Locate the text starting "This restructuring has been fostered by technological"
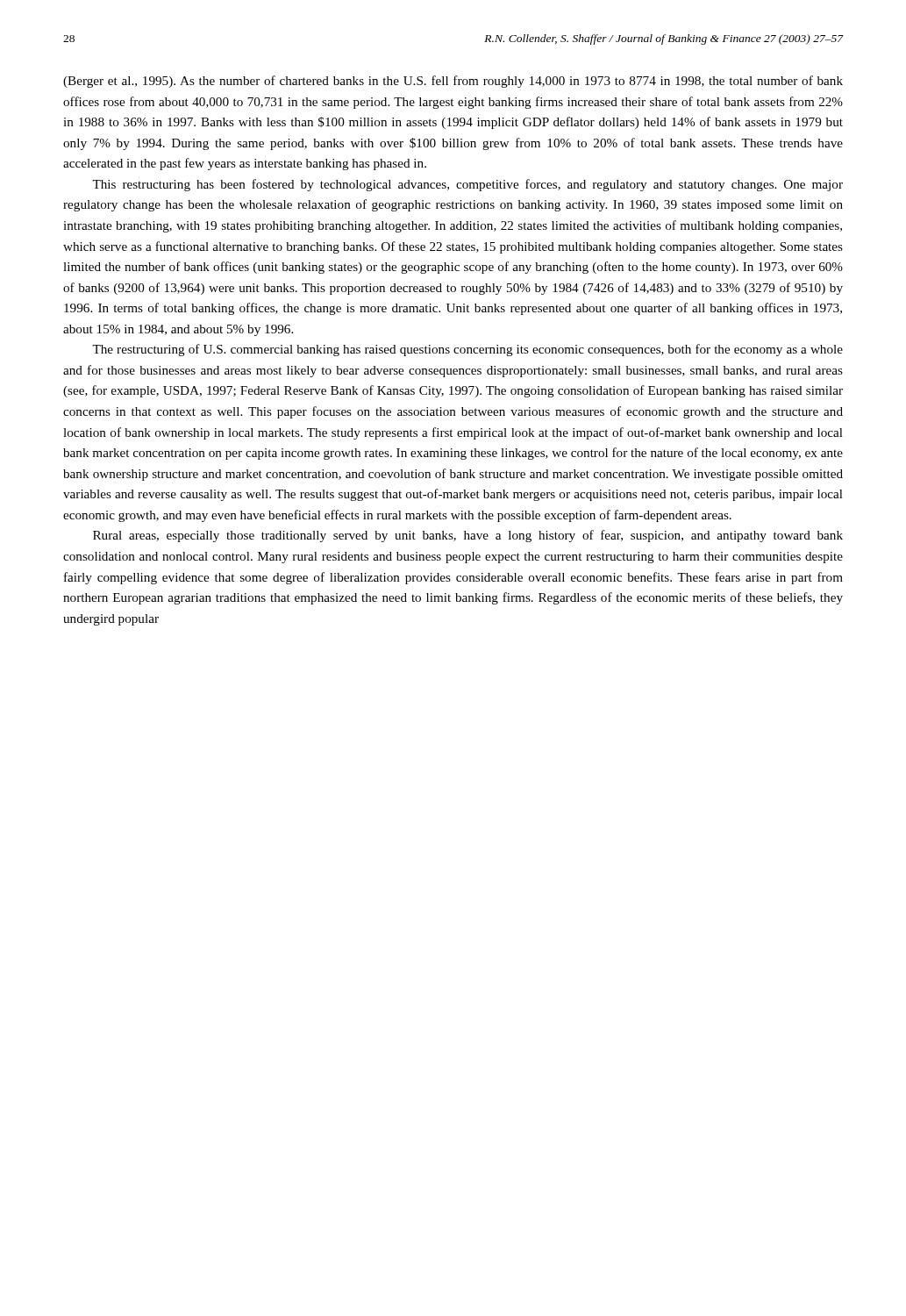 click(453, 256)
